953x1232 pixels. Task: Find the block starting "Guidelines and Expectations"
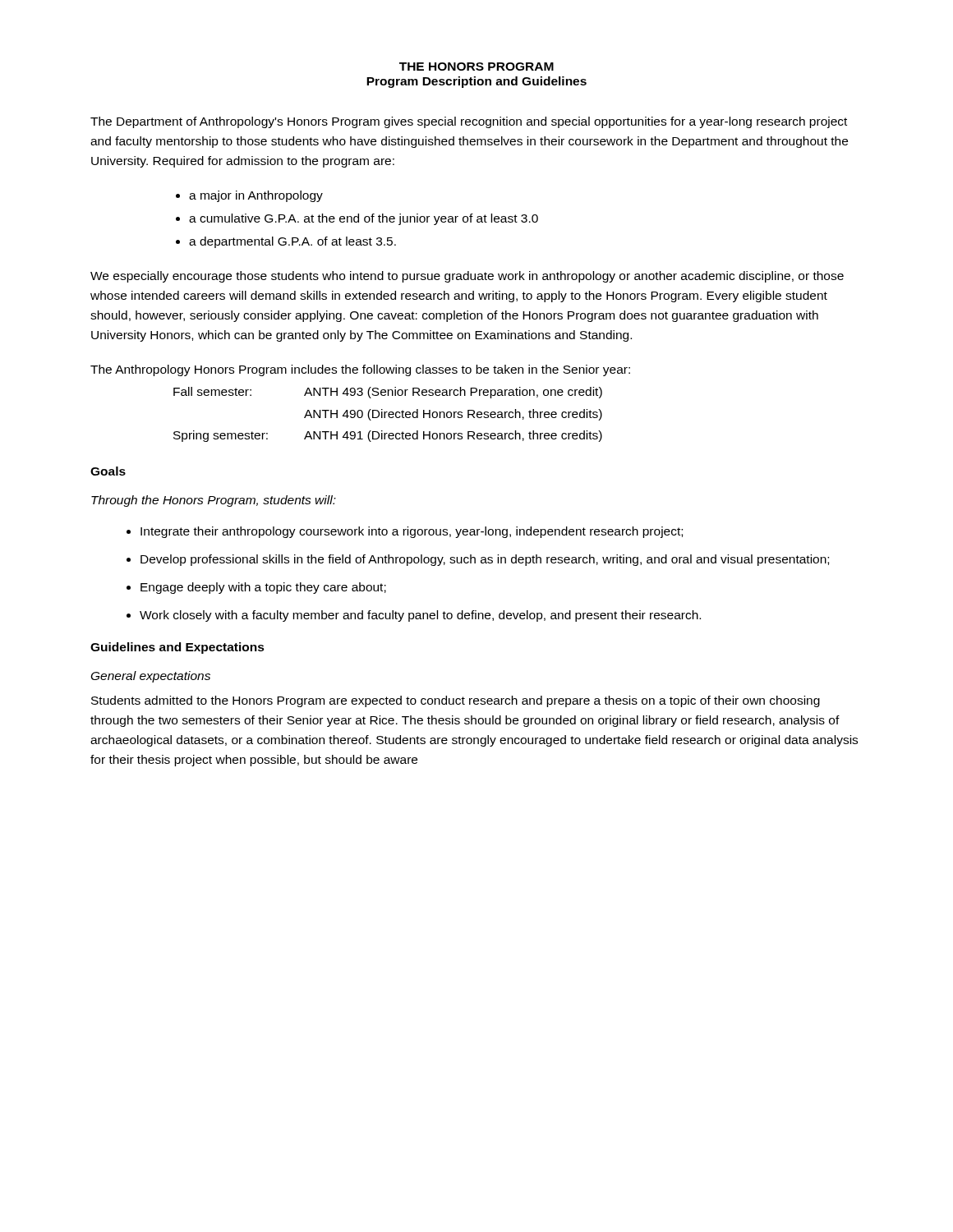coord(177,647)
